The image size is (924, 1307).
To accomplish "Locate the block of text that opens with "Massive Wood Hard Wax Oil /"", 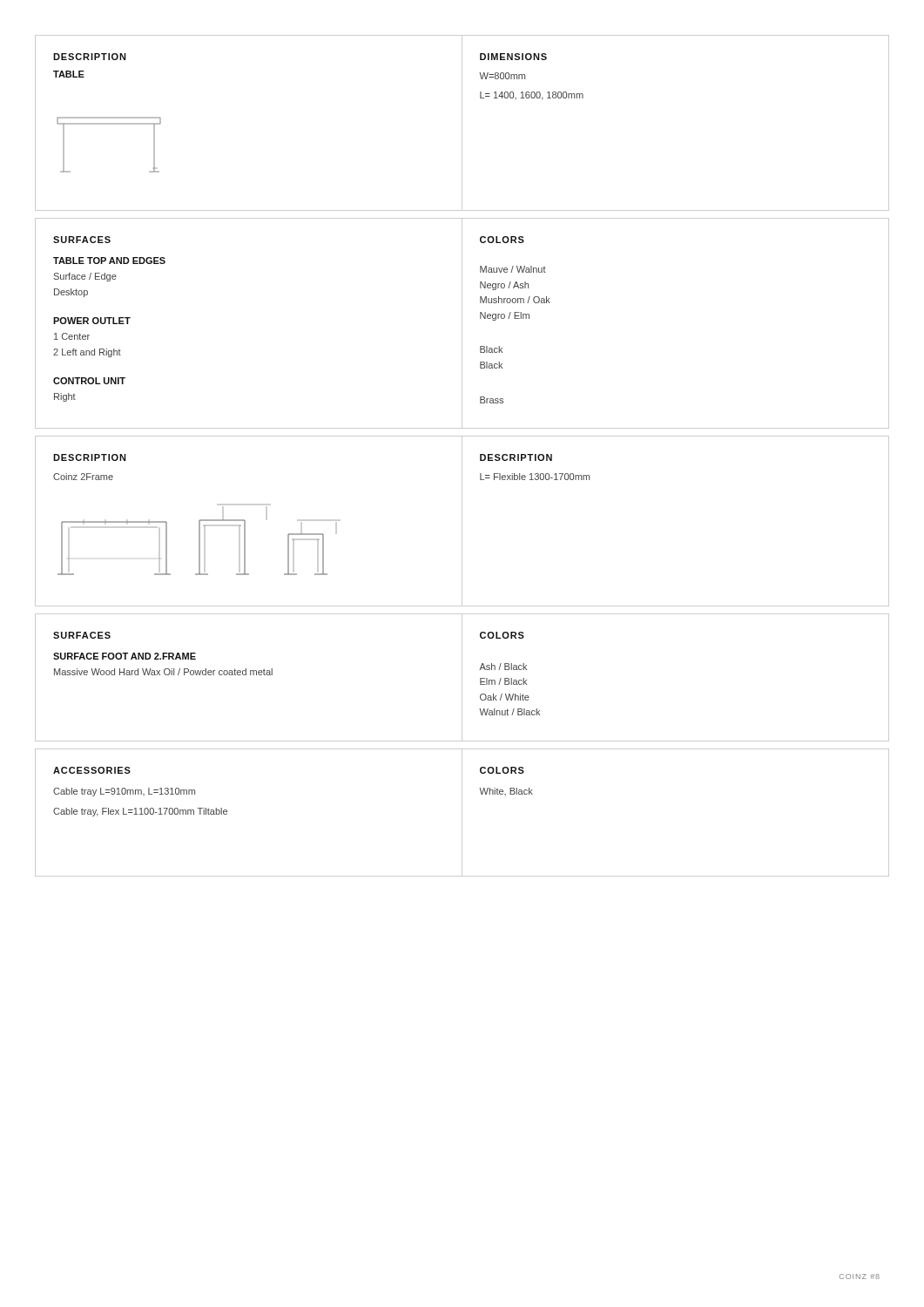I will [163, 671].
